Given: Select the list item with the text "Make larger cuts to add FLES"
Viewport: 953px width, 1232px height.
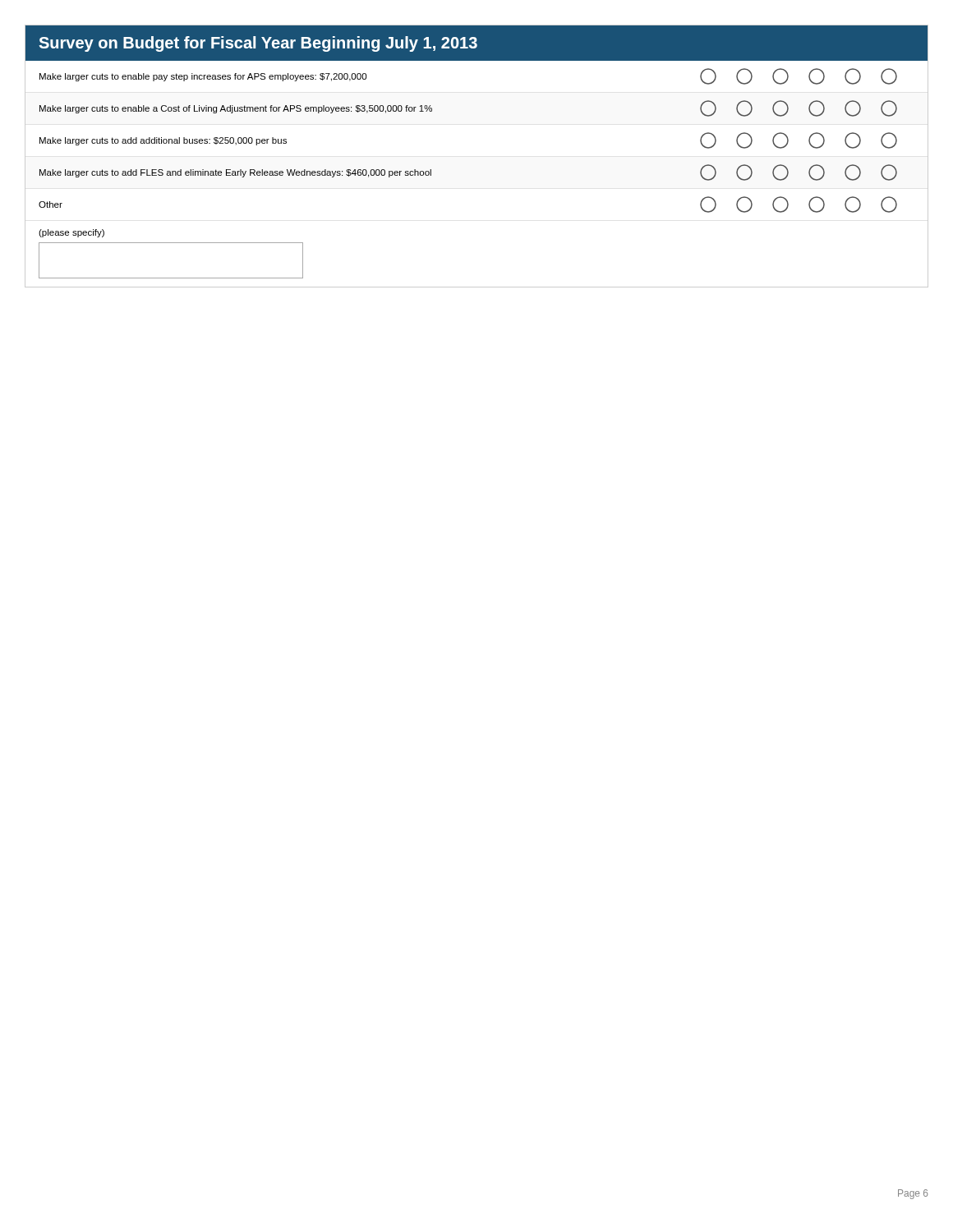Looking at the screenshot, I should coord(239,171).
